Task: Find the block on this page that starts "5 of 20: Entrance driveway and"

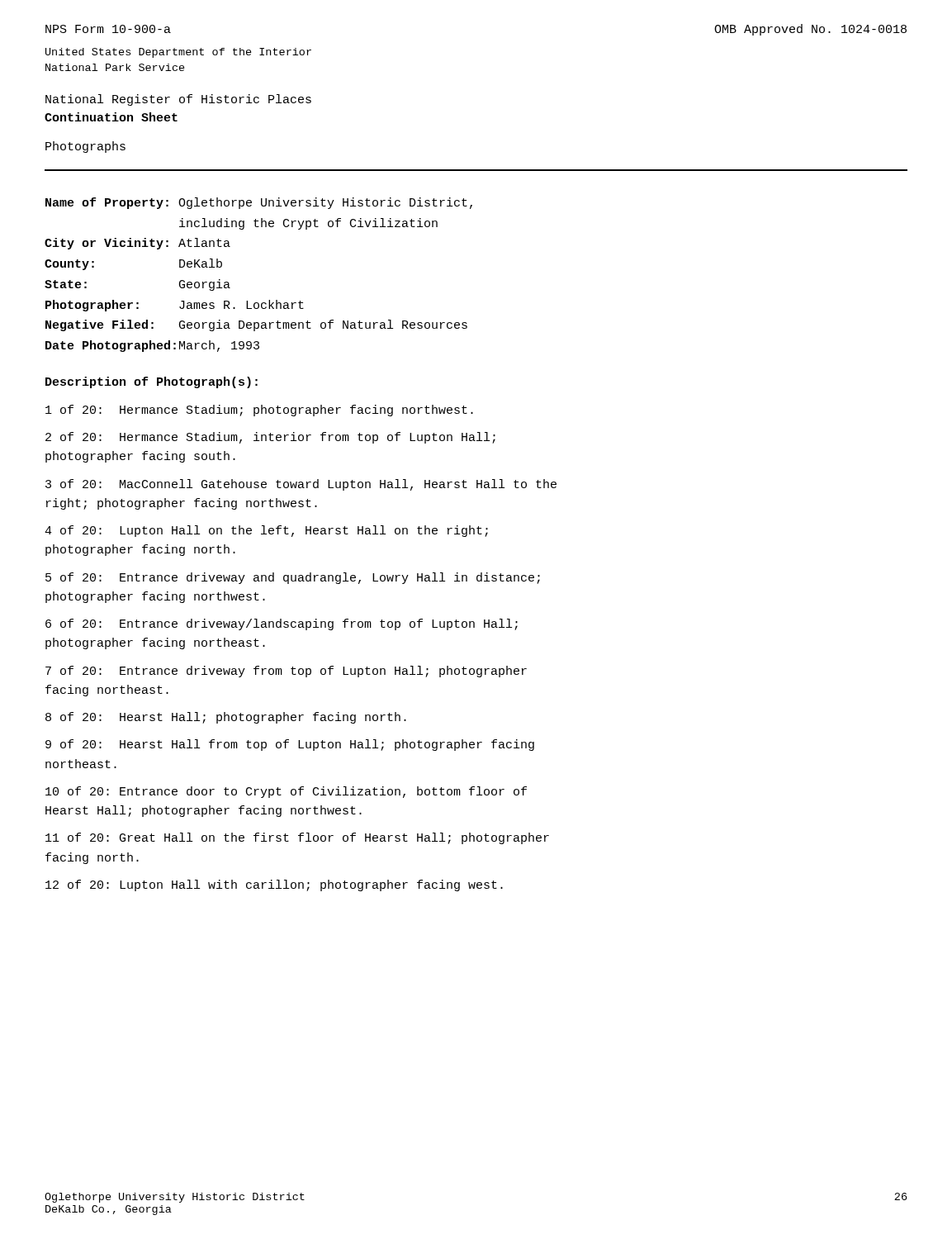Action: click(294, 588)
